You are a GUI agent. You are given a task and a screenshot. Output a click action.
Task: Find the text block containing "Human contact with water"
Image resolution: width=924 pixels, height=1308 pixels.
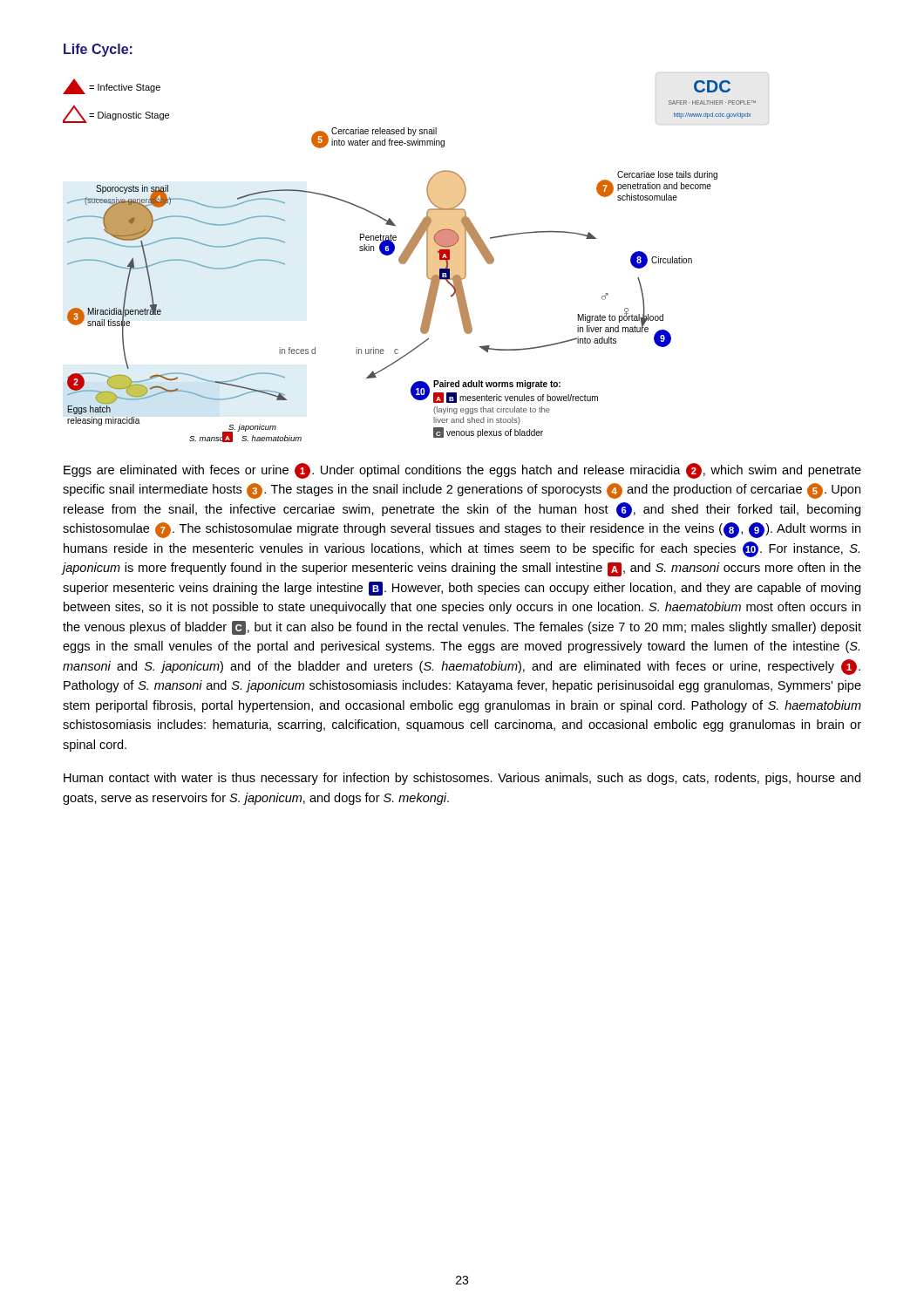tap(462, 788)
